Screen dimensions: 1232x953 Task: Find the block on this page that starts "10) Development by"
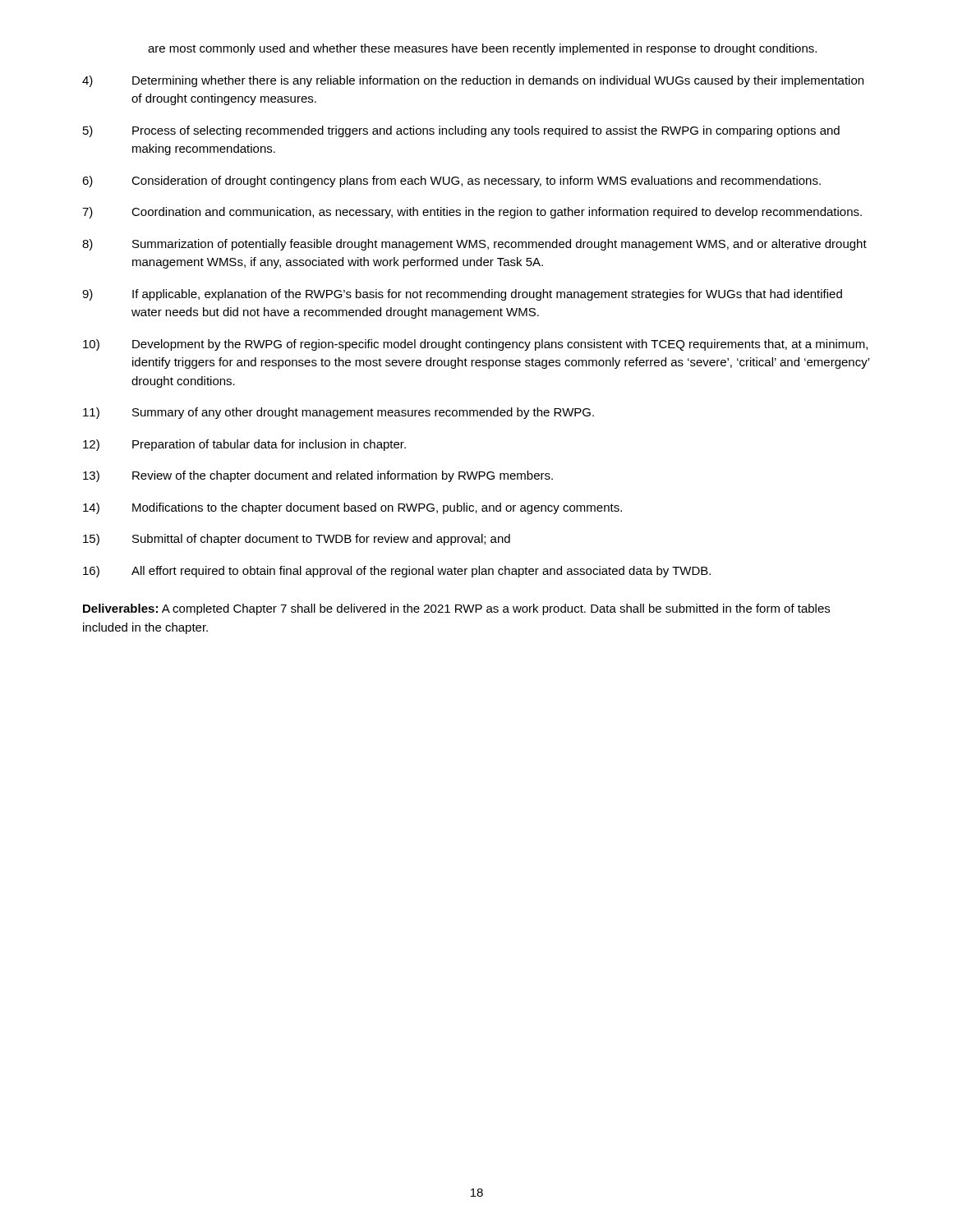pos(476,362)
